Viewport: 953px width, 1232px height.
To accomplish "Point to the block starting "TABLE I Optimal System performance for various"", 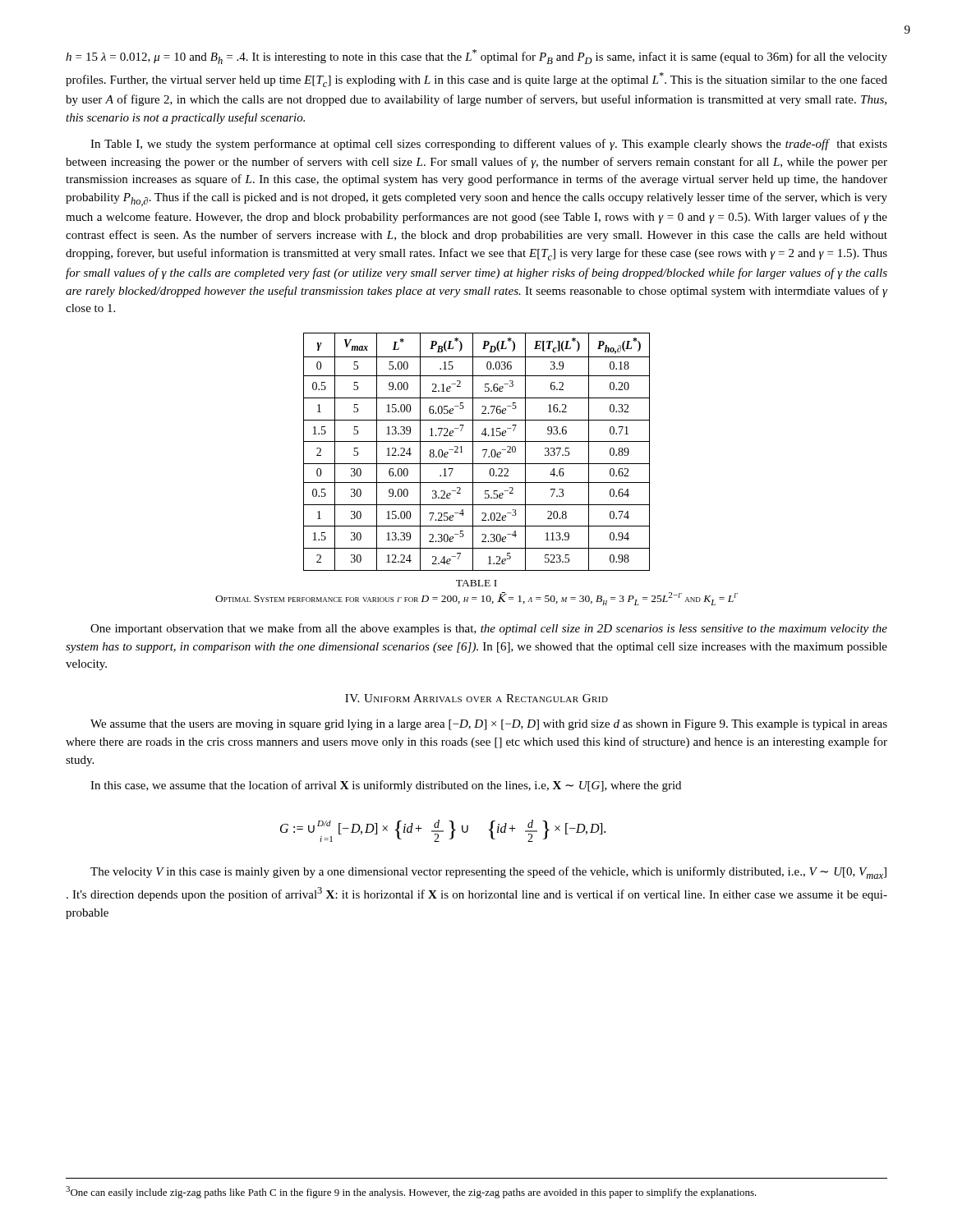I will 476,592.
